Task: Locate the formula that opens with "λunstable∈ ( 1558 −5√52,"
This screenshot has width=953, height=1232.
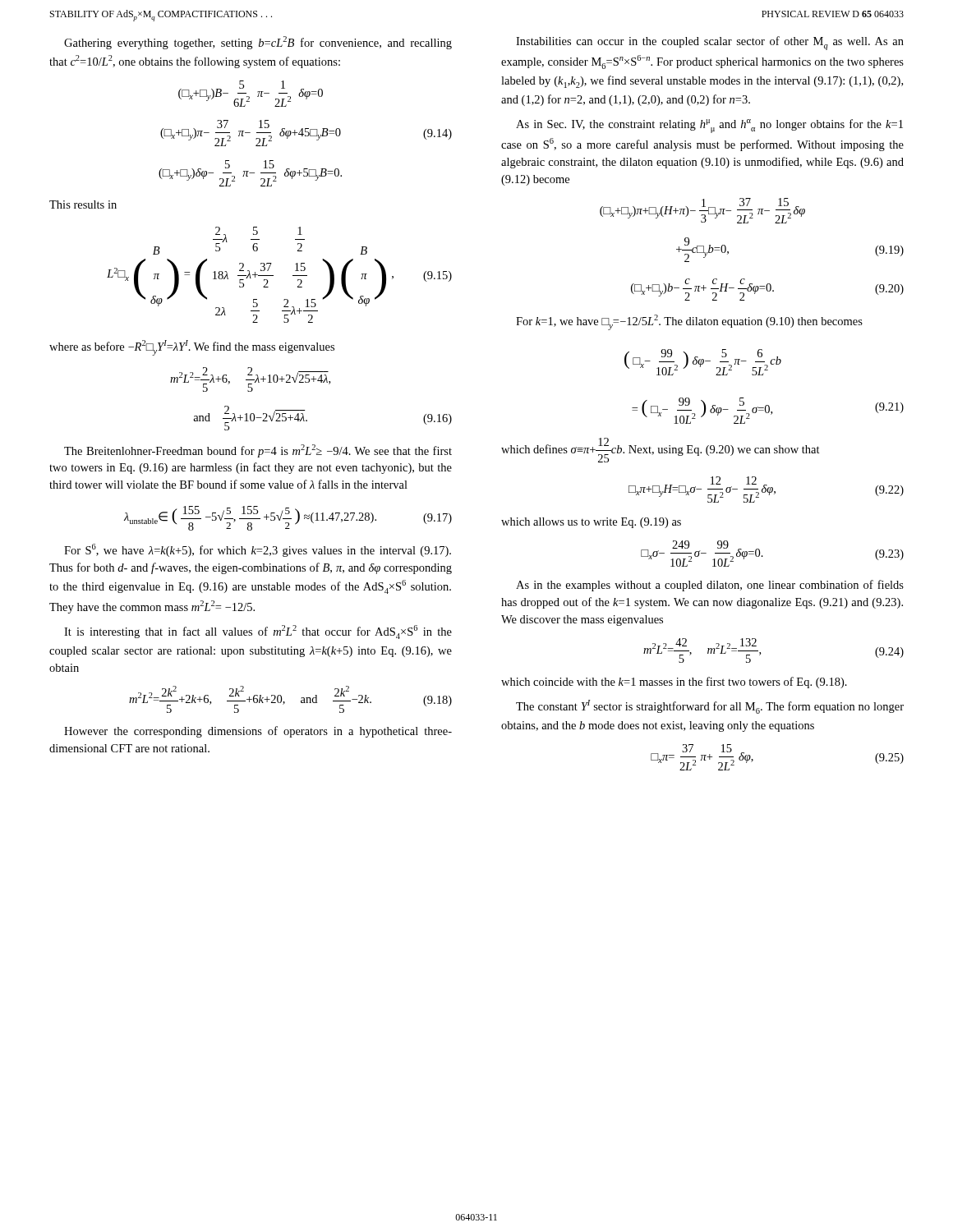Action: 251,517
